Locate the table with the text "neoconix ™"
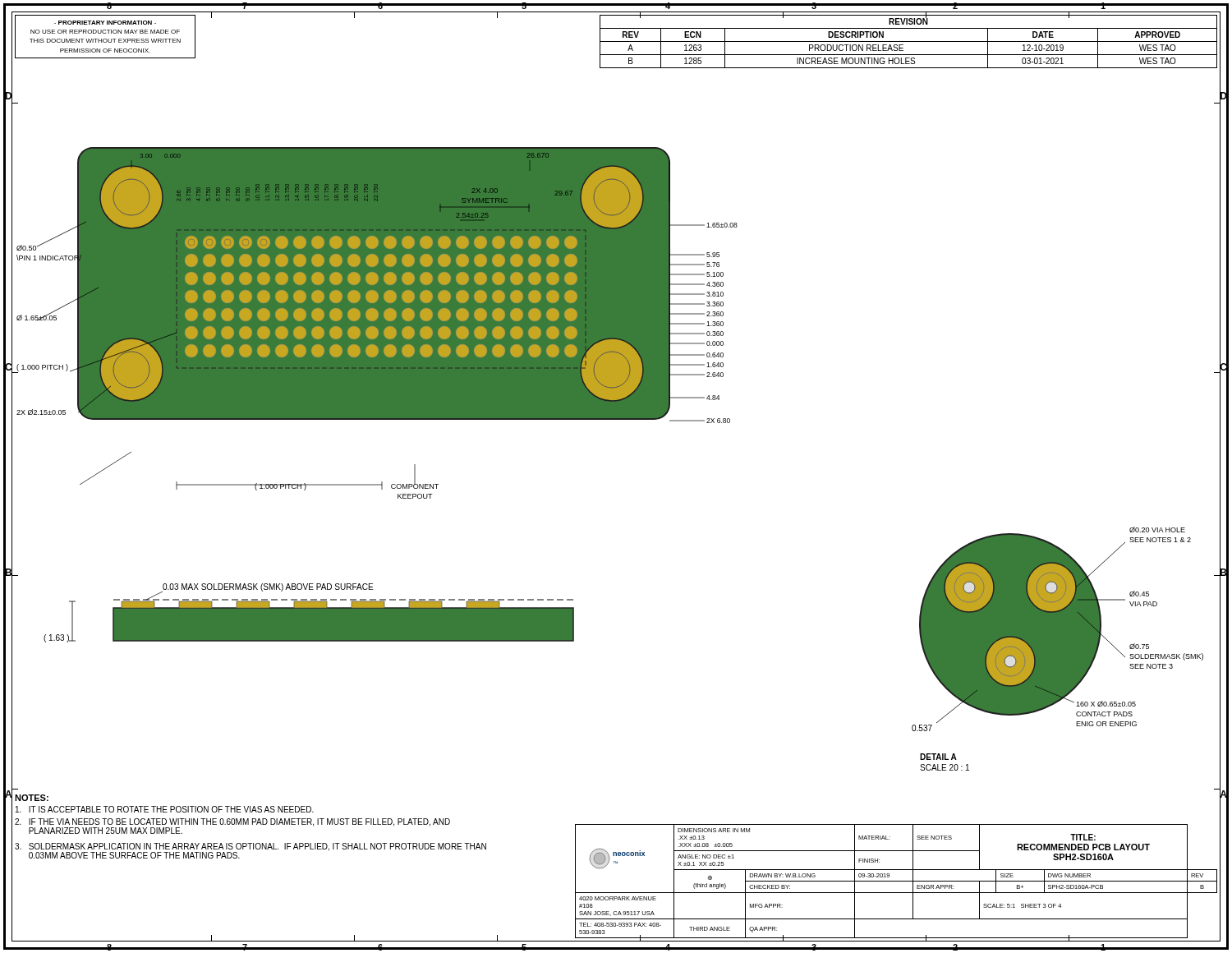Image resolution: width=1232 pixels, height=953 pixels. [896, 881]
